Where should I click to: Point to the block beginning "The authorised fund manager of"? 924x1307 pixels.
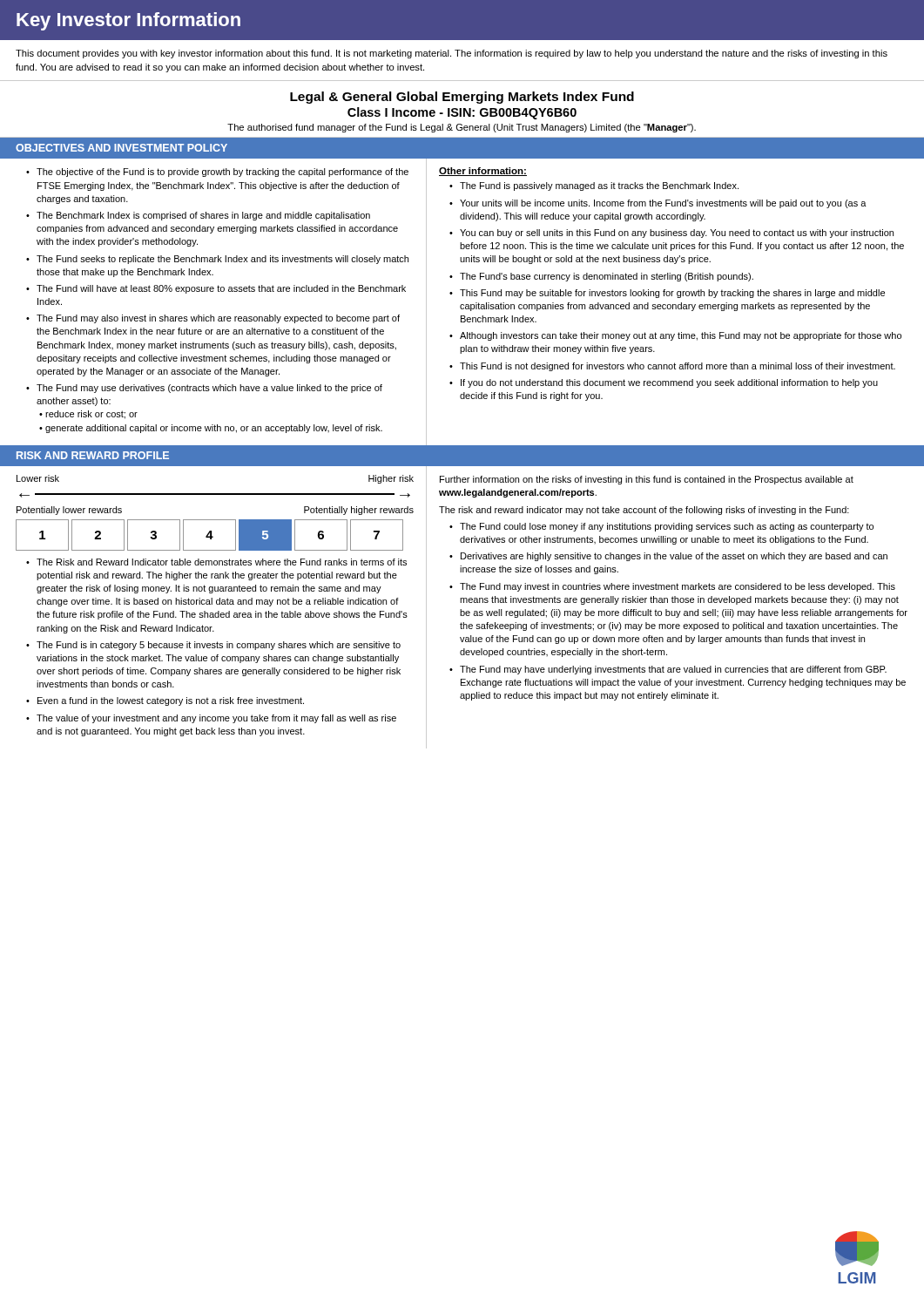(462, 128)
